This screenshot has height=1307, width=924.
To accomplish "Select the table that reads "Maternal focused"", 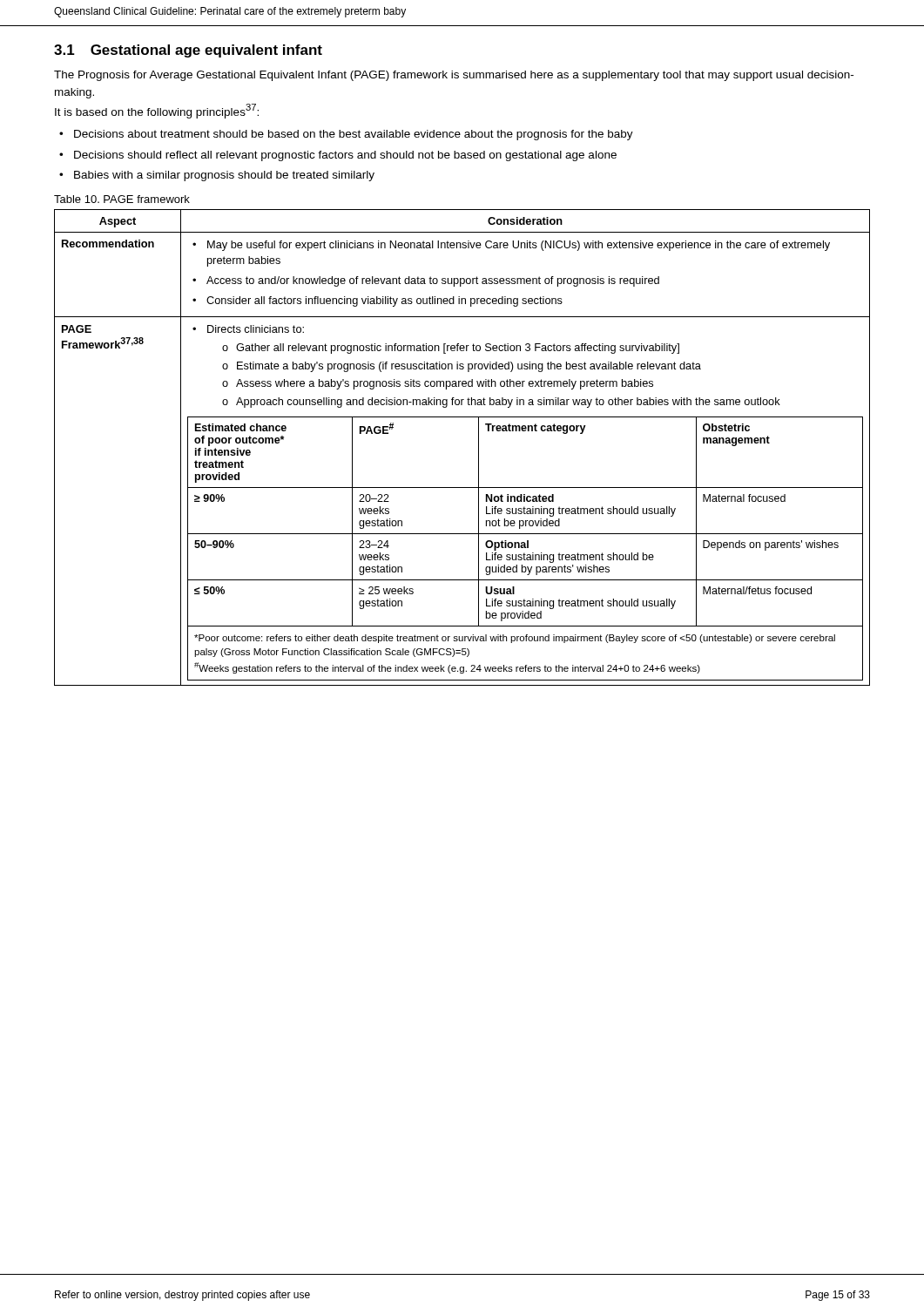I will 462,448.
